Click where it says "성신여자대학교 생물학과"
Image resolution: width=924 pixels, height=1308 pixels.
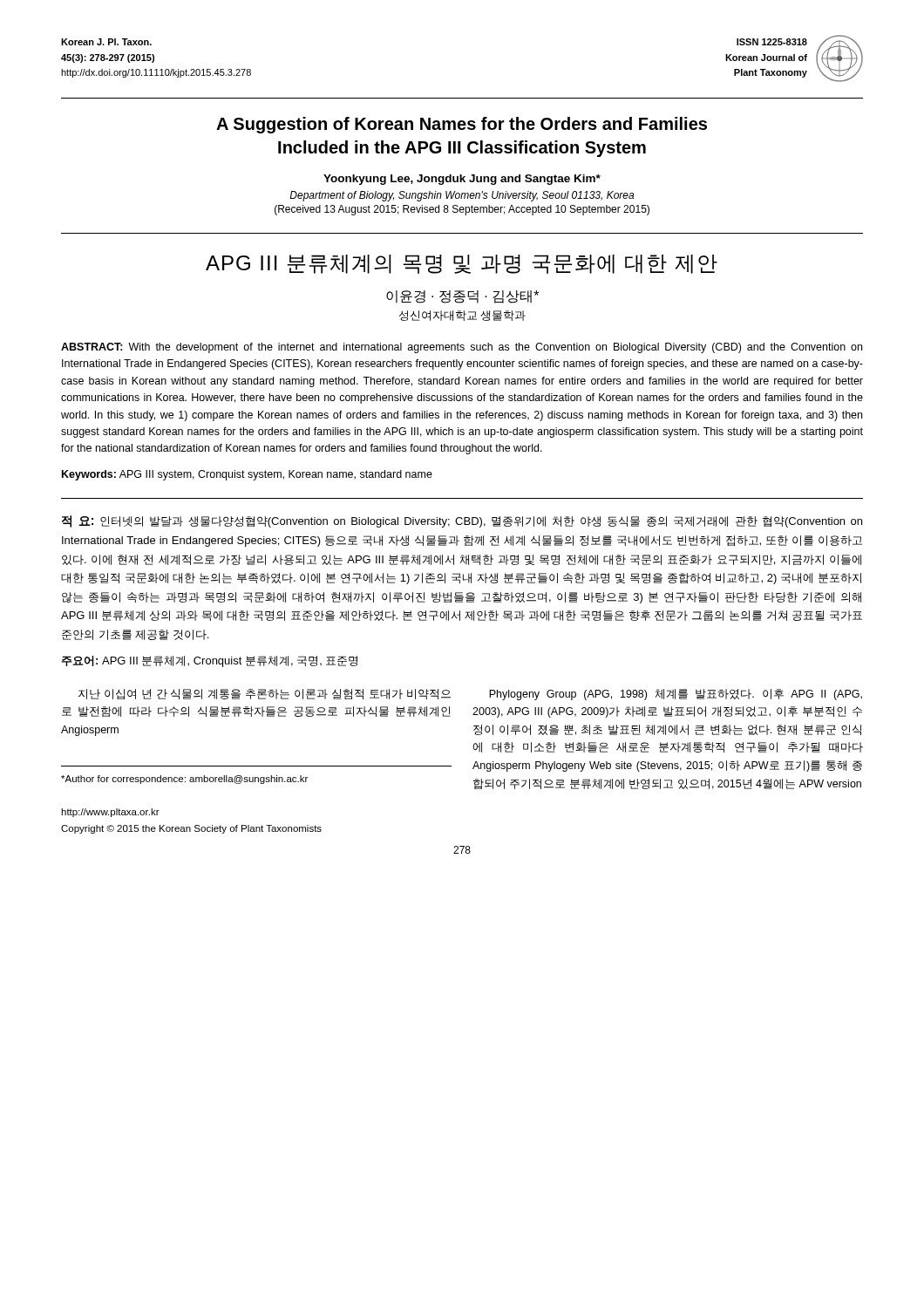point(462,315)
